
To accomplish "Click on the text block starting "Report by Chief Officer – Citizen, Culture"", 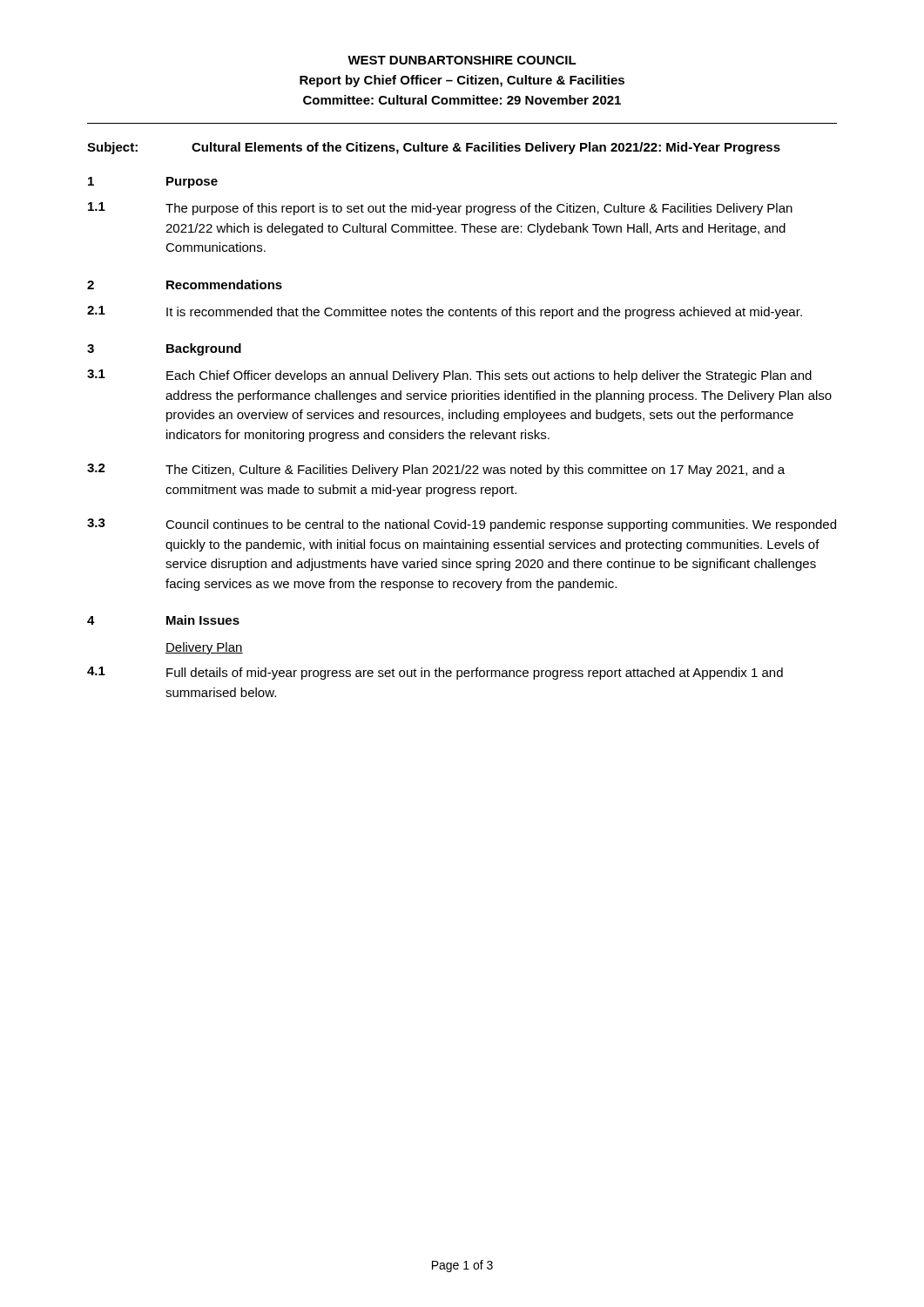I will click(x=462, y=80).
